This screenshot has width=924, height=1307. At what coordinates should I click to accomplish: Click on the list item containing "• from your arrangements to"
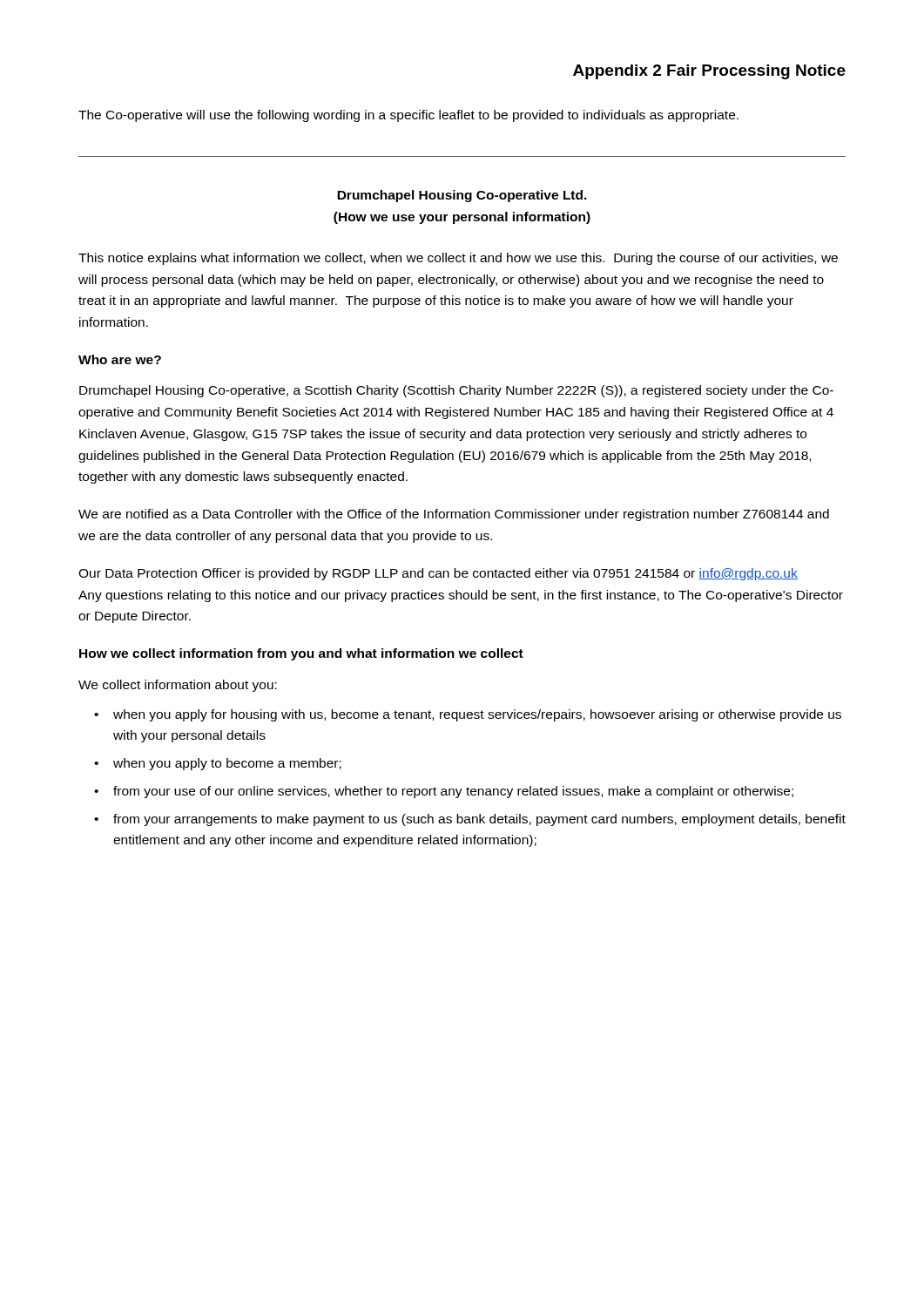tap(470, 830)
